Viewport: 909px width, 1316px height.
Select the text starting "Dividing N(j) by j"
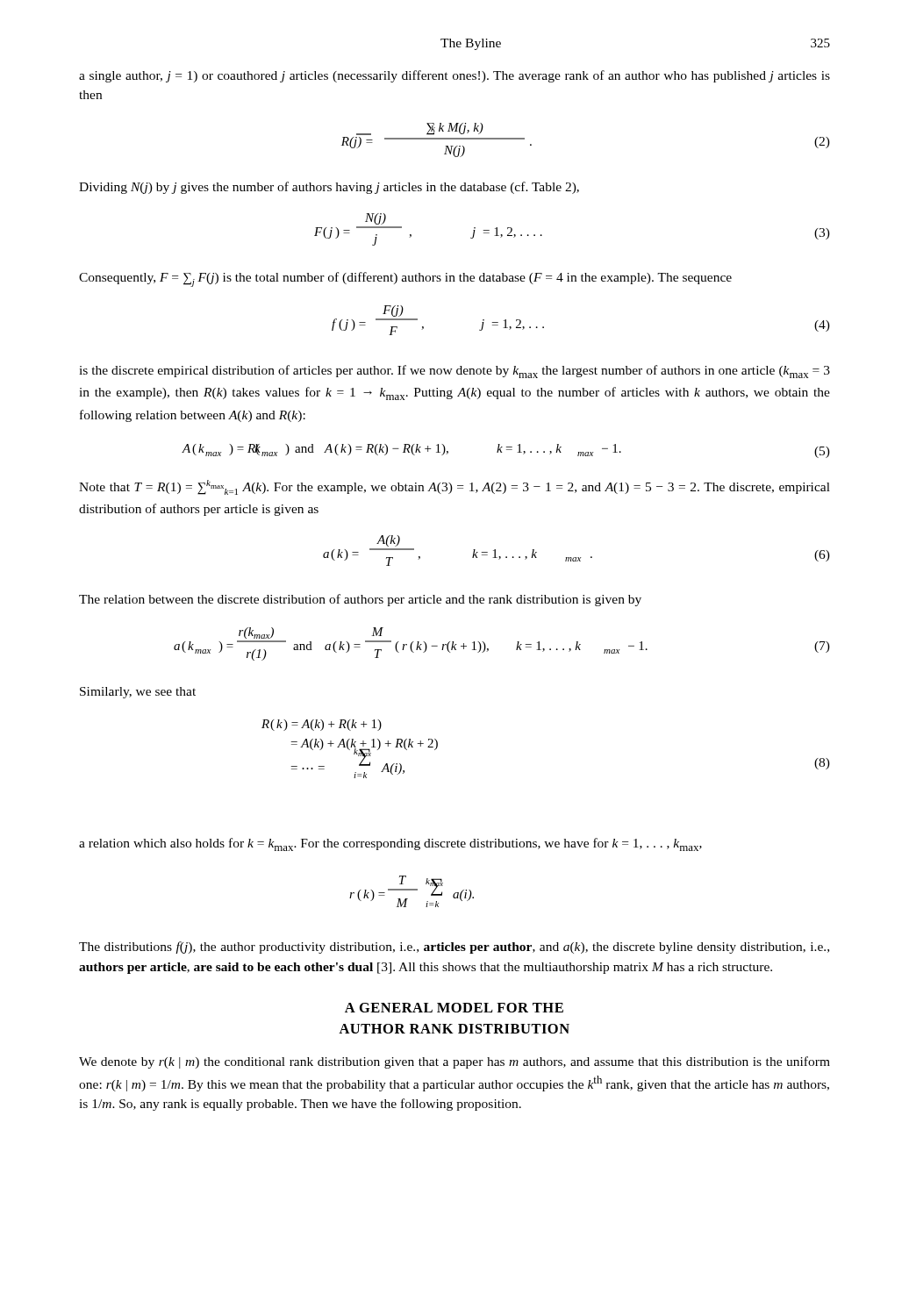454,187
